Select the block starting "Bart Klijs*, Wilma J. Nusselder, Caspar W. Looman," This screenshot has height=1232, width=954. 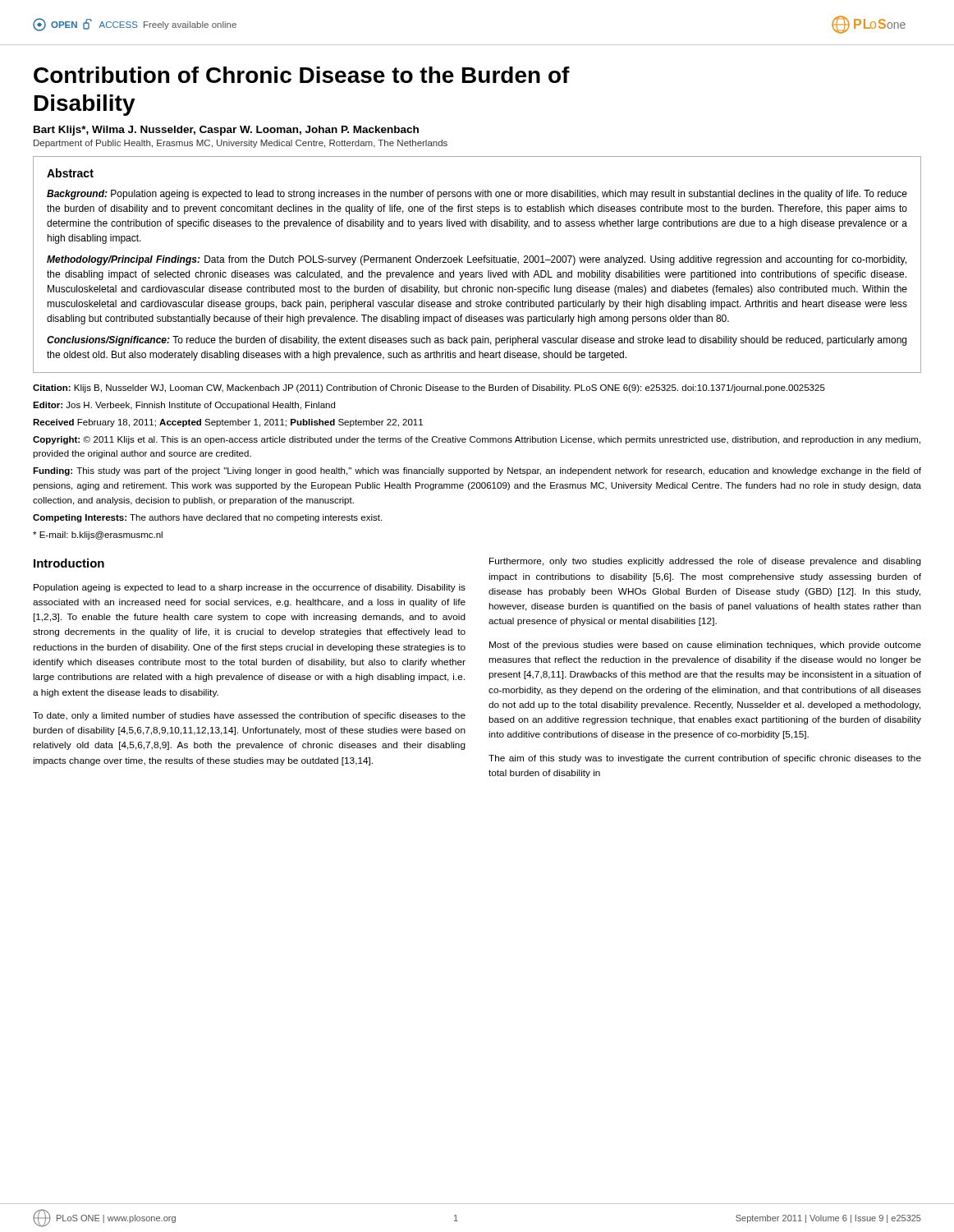point(226,129)
